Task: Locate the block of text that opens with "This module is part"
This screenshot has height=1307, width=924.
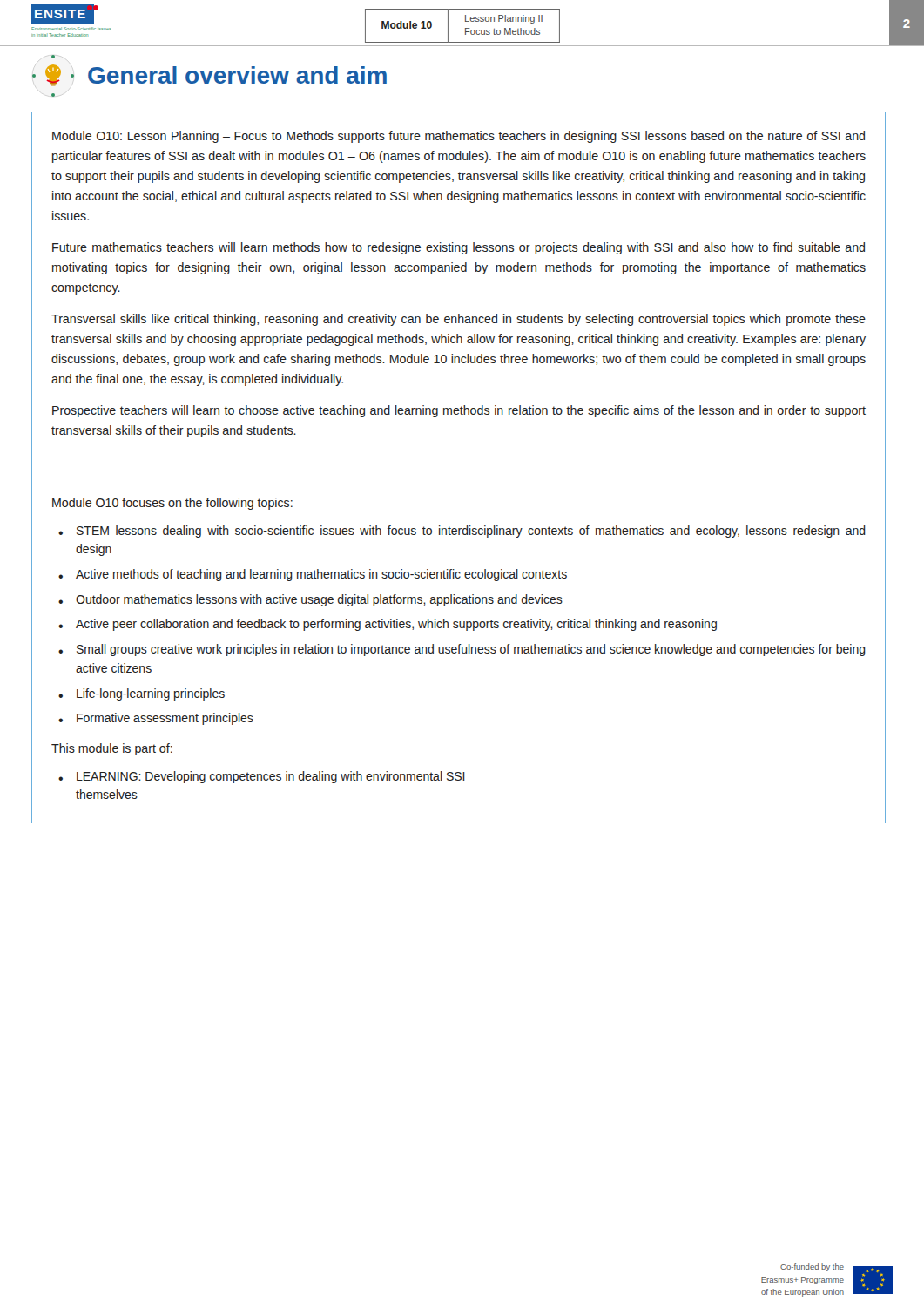Action: pyautogui.click(x=112, y=748)
